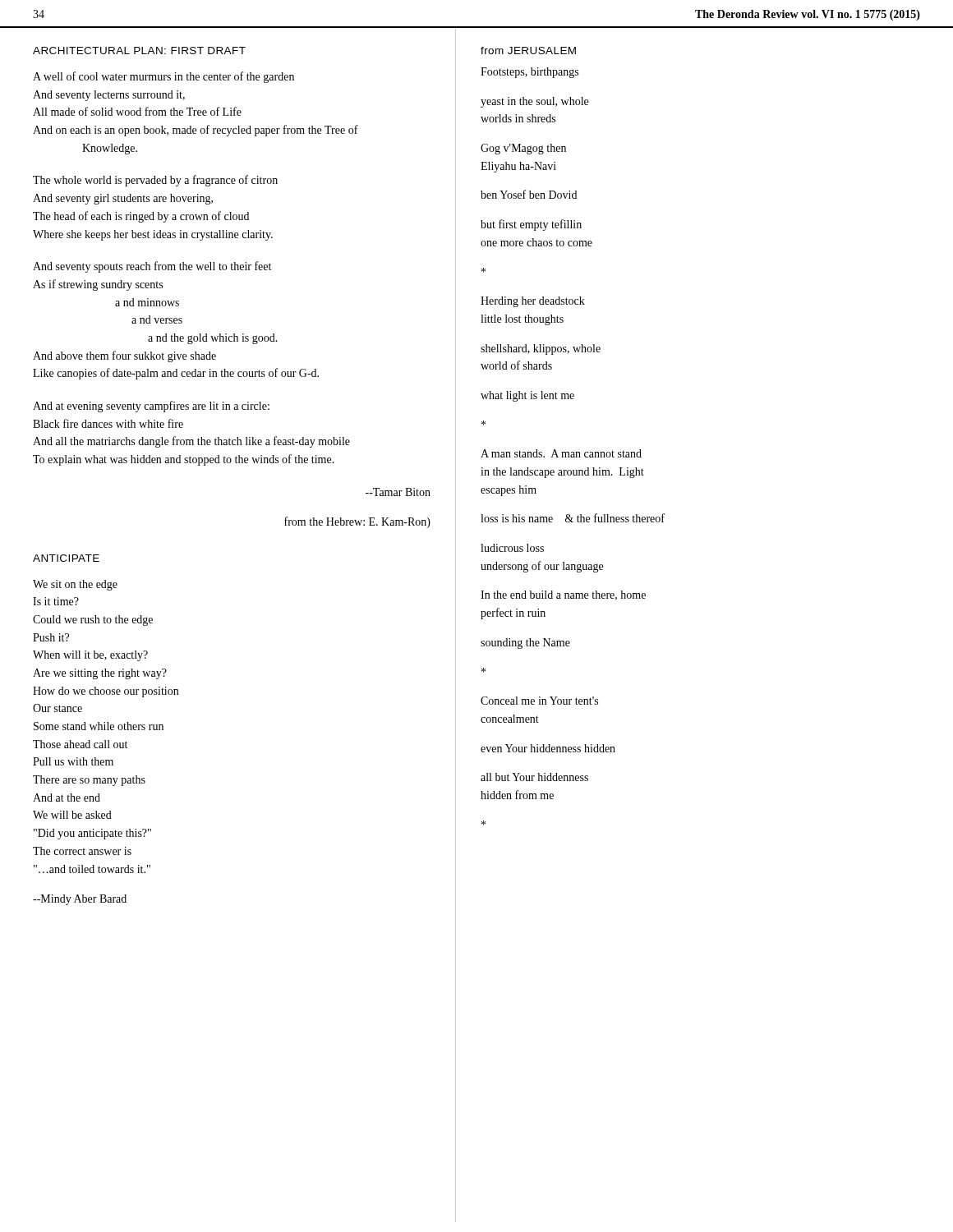Find the text that reads "Gog v'Magog then Eliyahu ha-Navi"
The width and height of the screenshot is (953, 1232).
point(523,149)
